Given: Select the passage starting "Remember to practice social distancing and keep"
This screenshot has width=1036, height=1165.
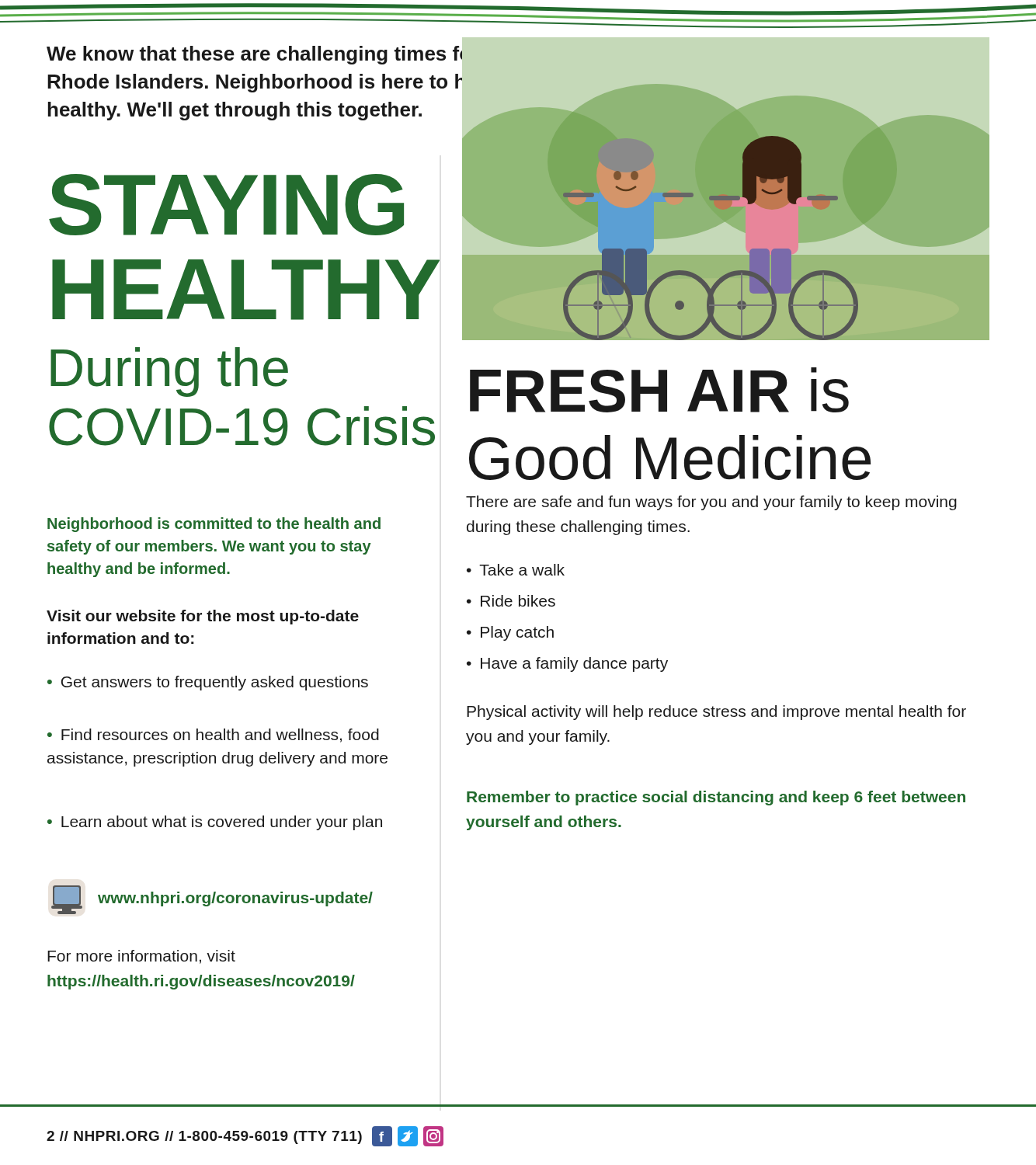Looking at the screenshot, I should [716, 809].
